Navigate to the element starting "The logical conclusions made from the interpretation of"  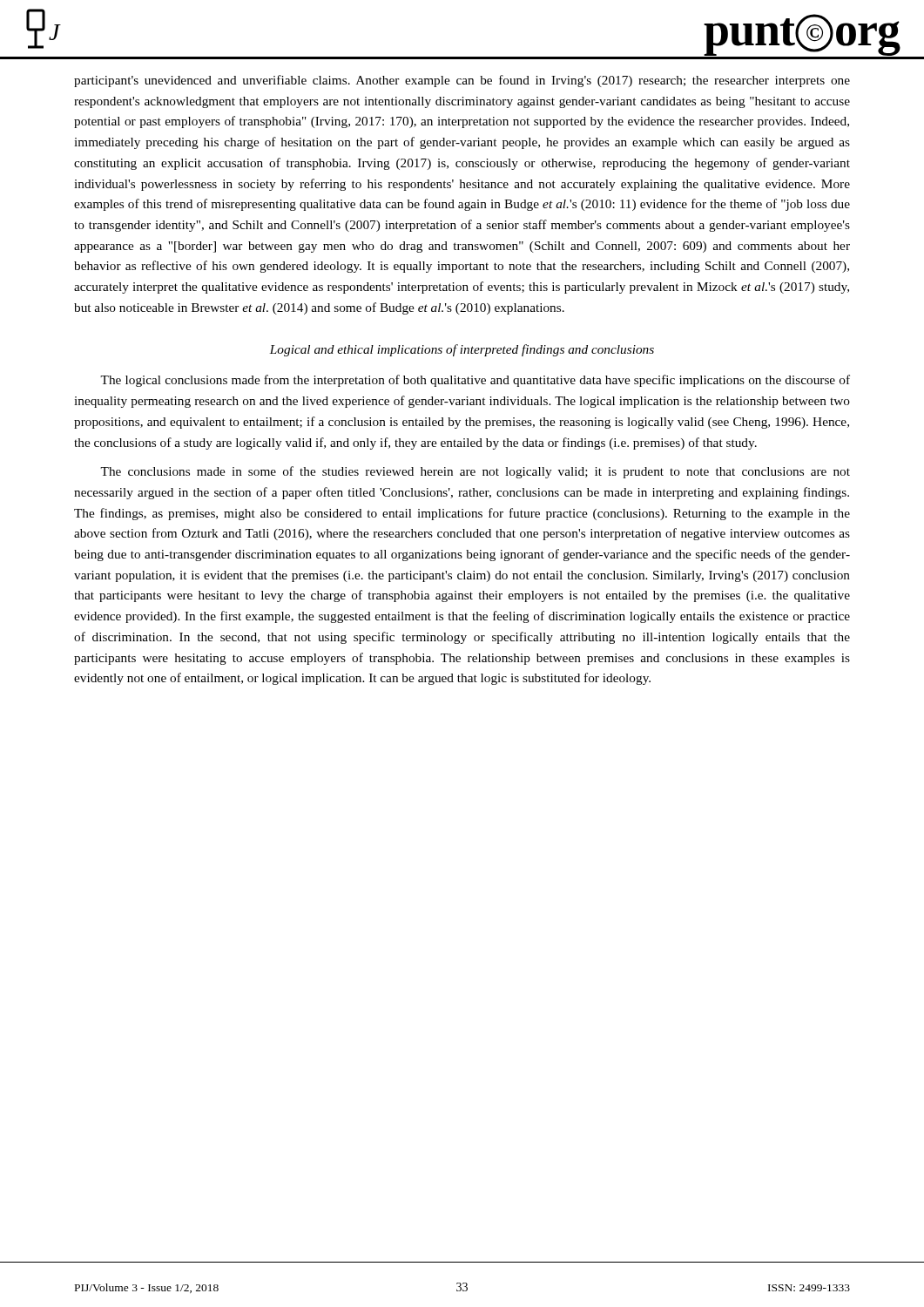coord(462,411)
